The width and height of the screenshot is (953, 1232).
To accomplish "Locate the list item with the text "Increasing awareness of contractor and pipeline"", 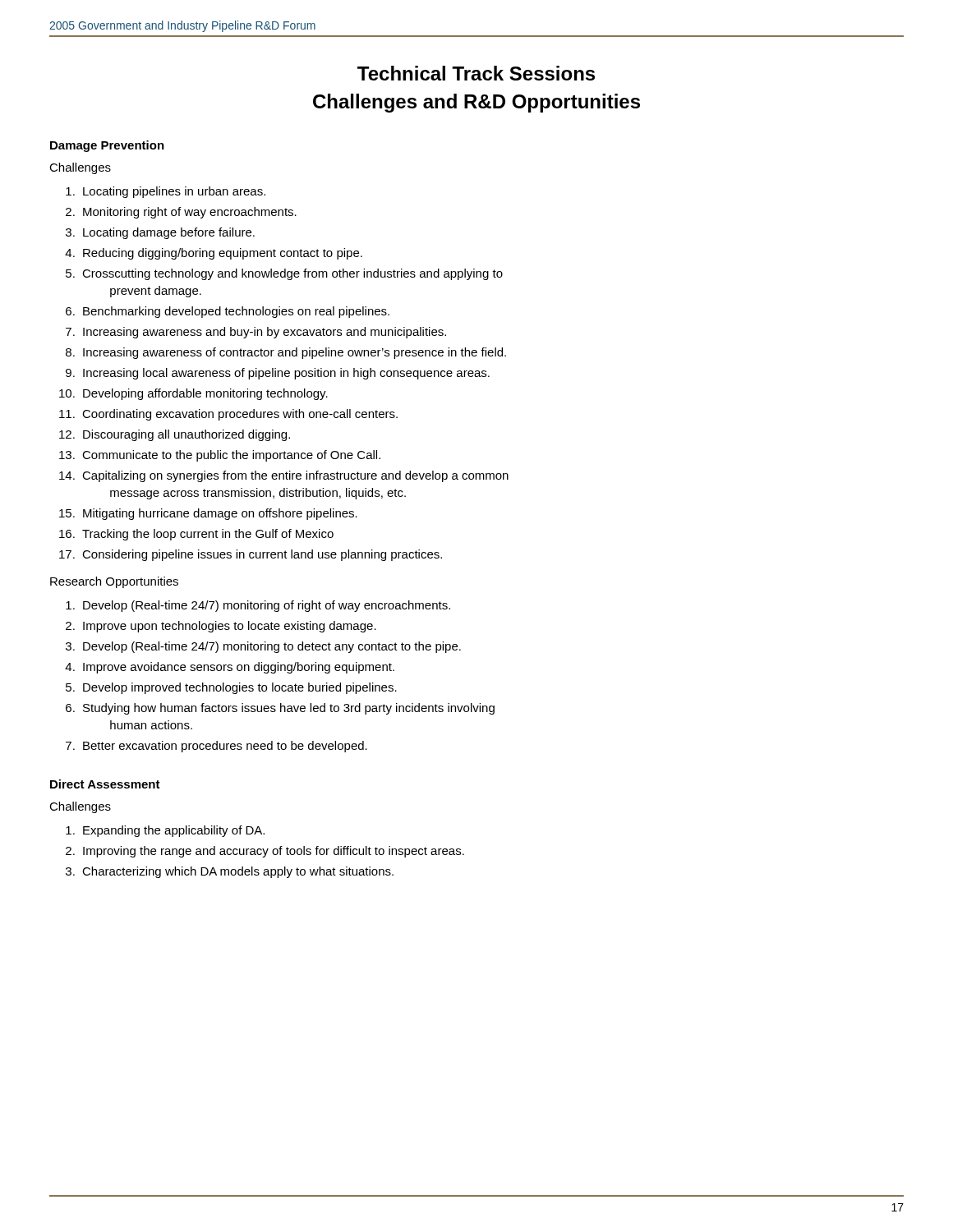I will pyautogui.click(x=295, y=352).
